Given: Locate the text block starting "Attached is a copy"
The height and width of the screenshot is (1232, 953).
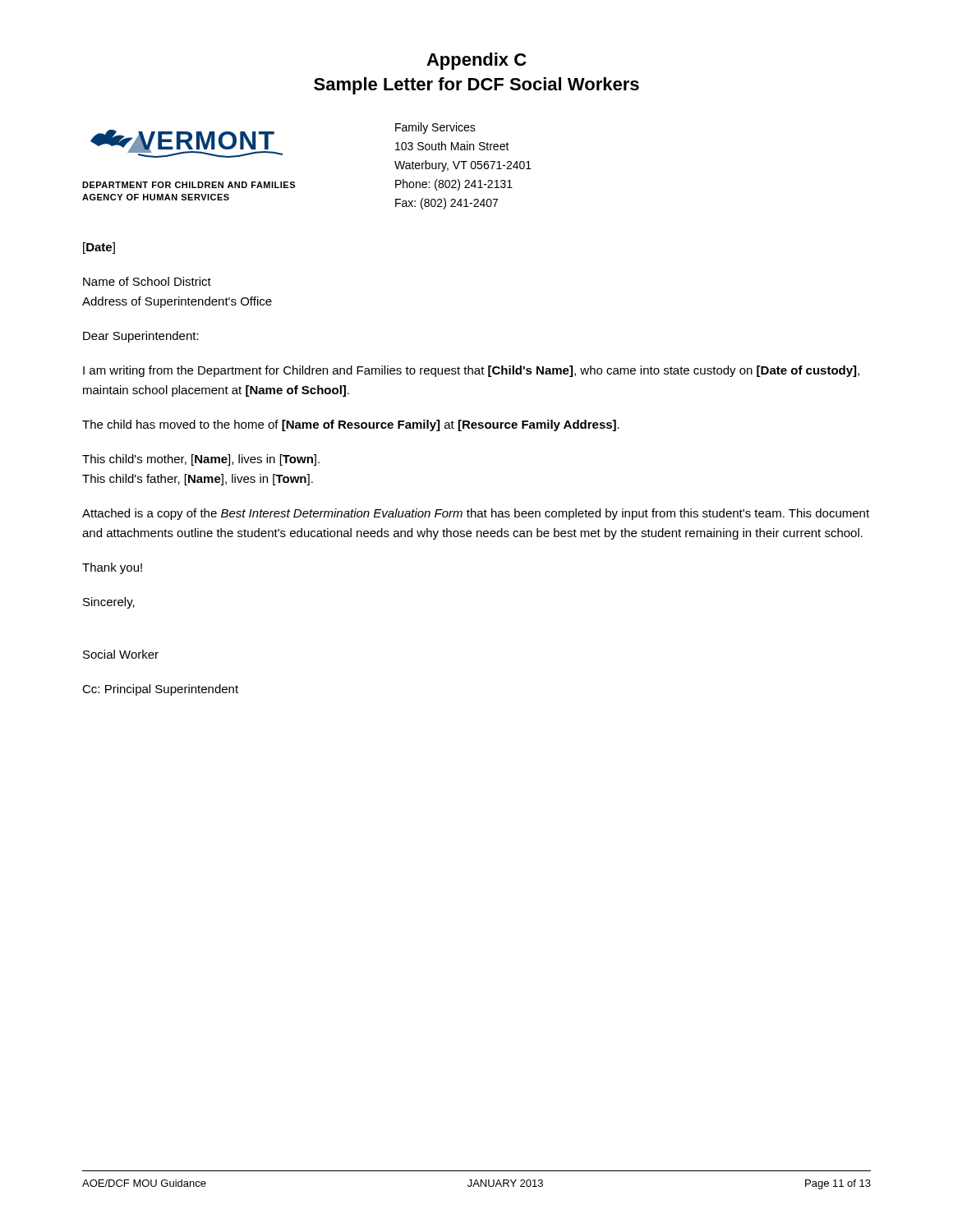Looking at the screenshot, I should (476, 523).
